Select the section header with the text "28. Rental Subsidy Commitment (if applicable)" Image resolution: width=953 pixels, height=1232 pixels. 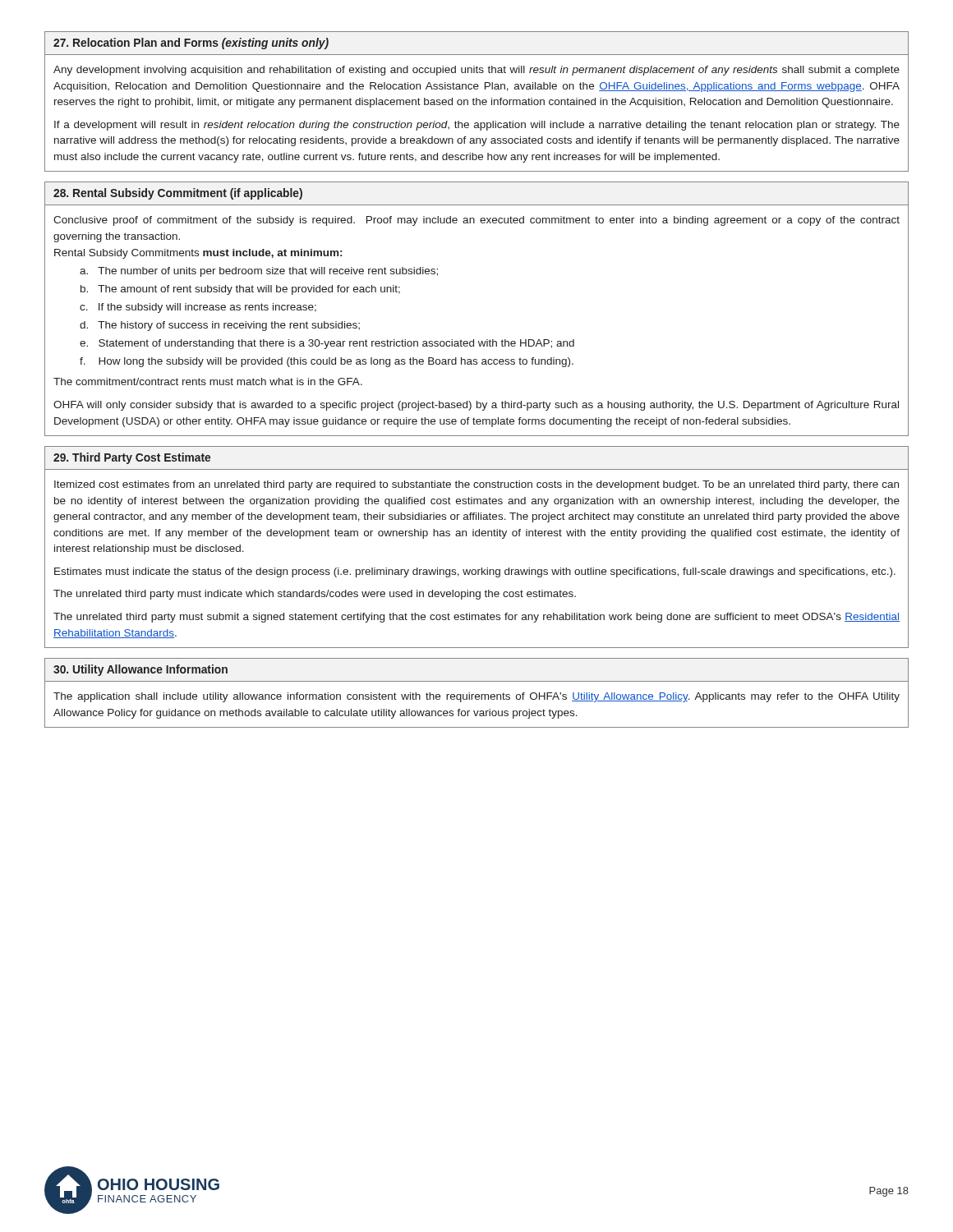tap(178, 194)
